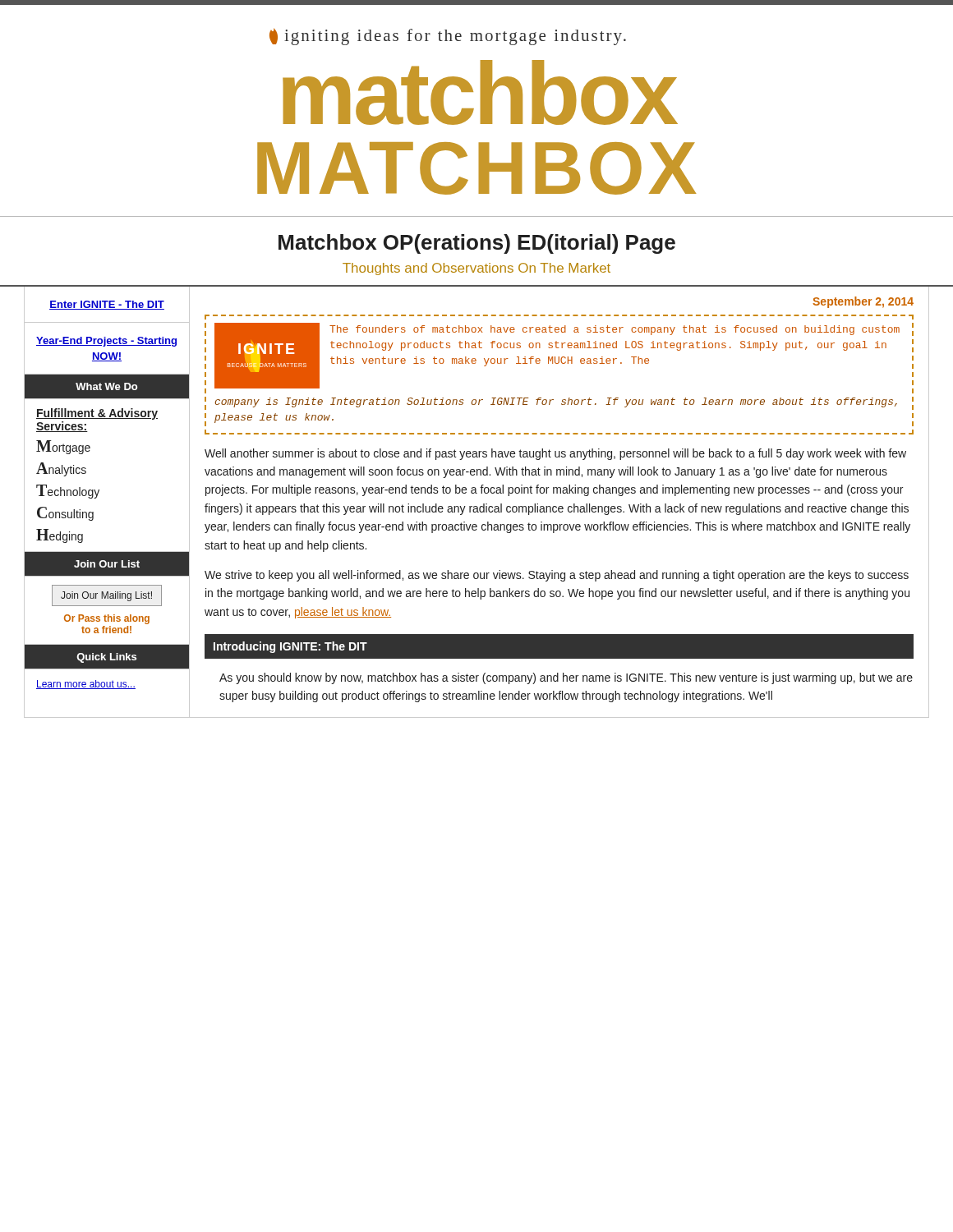Viewport: 953px width, 1232px height.
Task: Locate the text block starting "Well another summer is about to close"
Action: click(558, 499)
